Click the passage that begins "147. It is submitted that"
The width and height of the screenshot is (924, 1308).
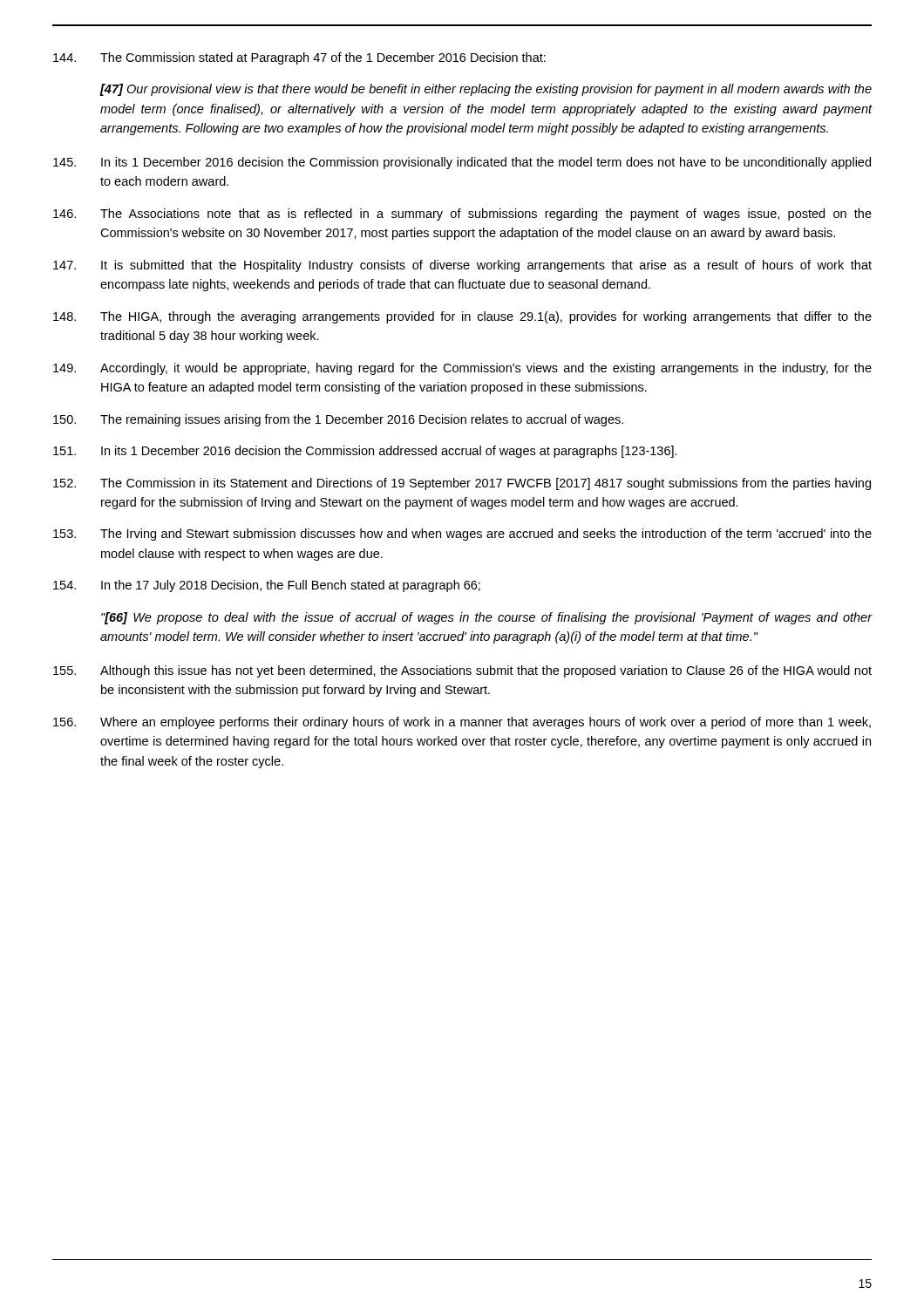click(x=462, y=275)
